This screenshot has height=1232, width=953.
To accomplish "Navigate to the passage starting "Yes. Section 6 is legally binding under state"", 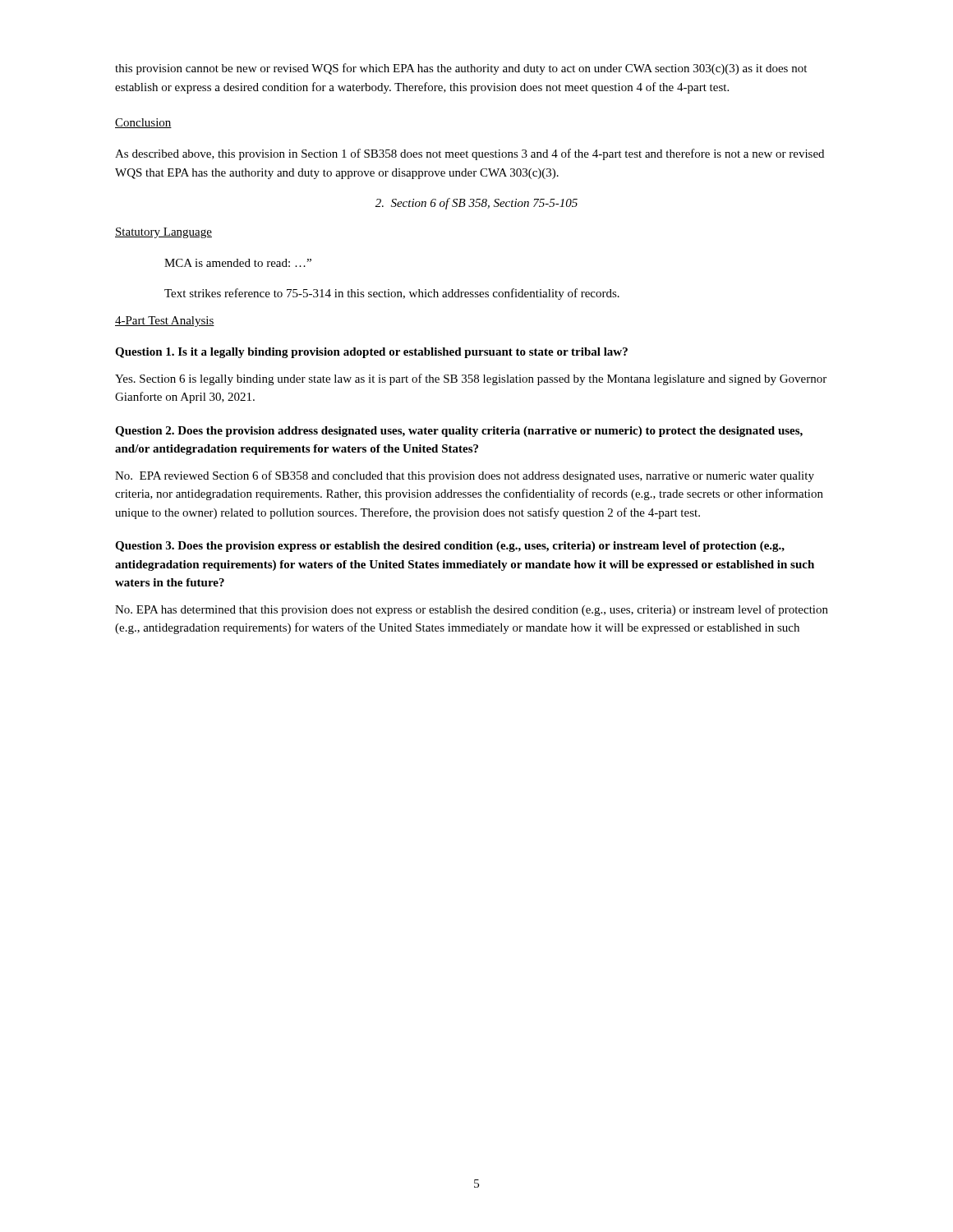I will [x=476, y=388].
